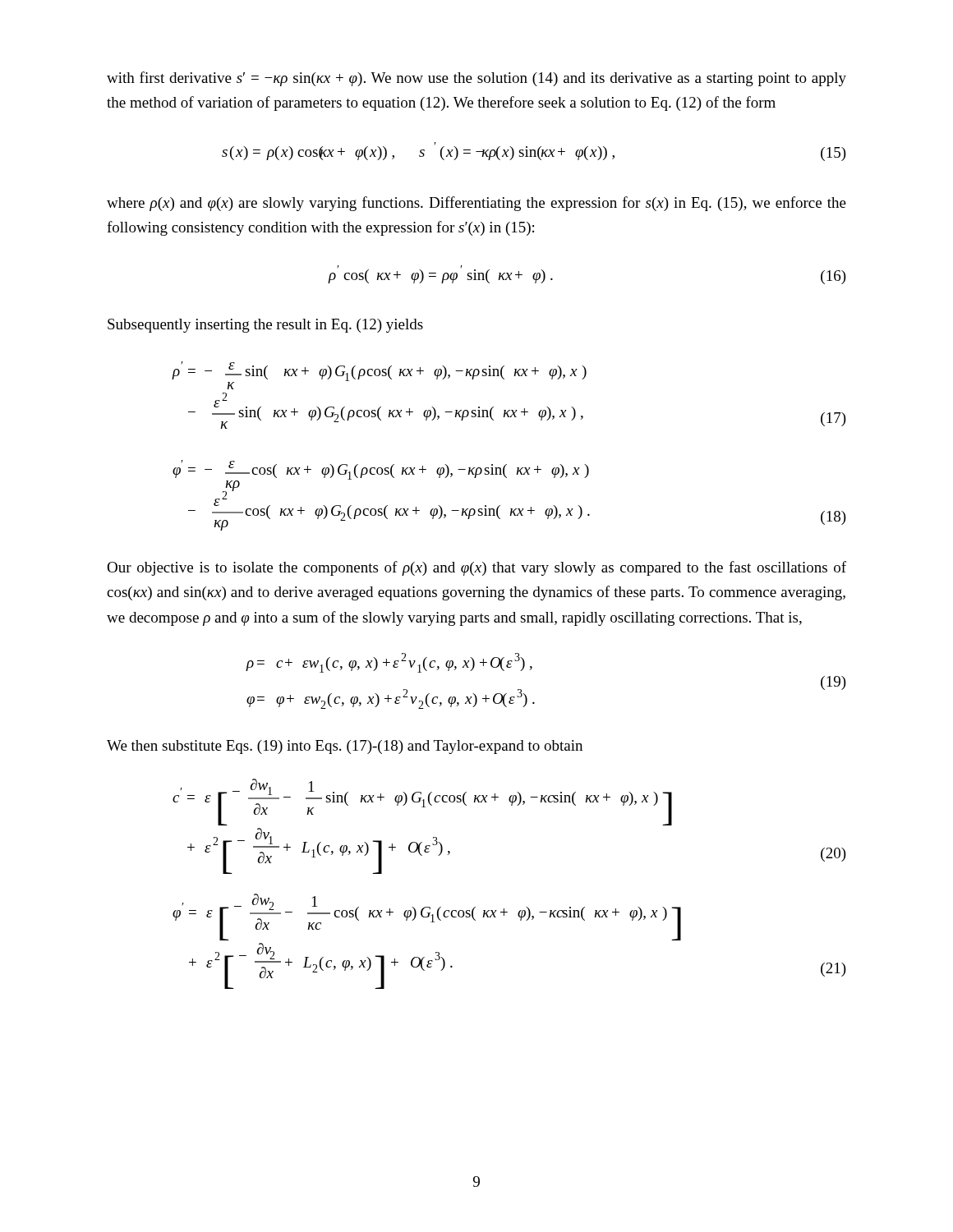Select the formula containing "ρ = c + εw 1 ("
Viewport: 953px width, 1232px height.
[x=389, y=663]
